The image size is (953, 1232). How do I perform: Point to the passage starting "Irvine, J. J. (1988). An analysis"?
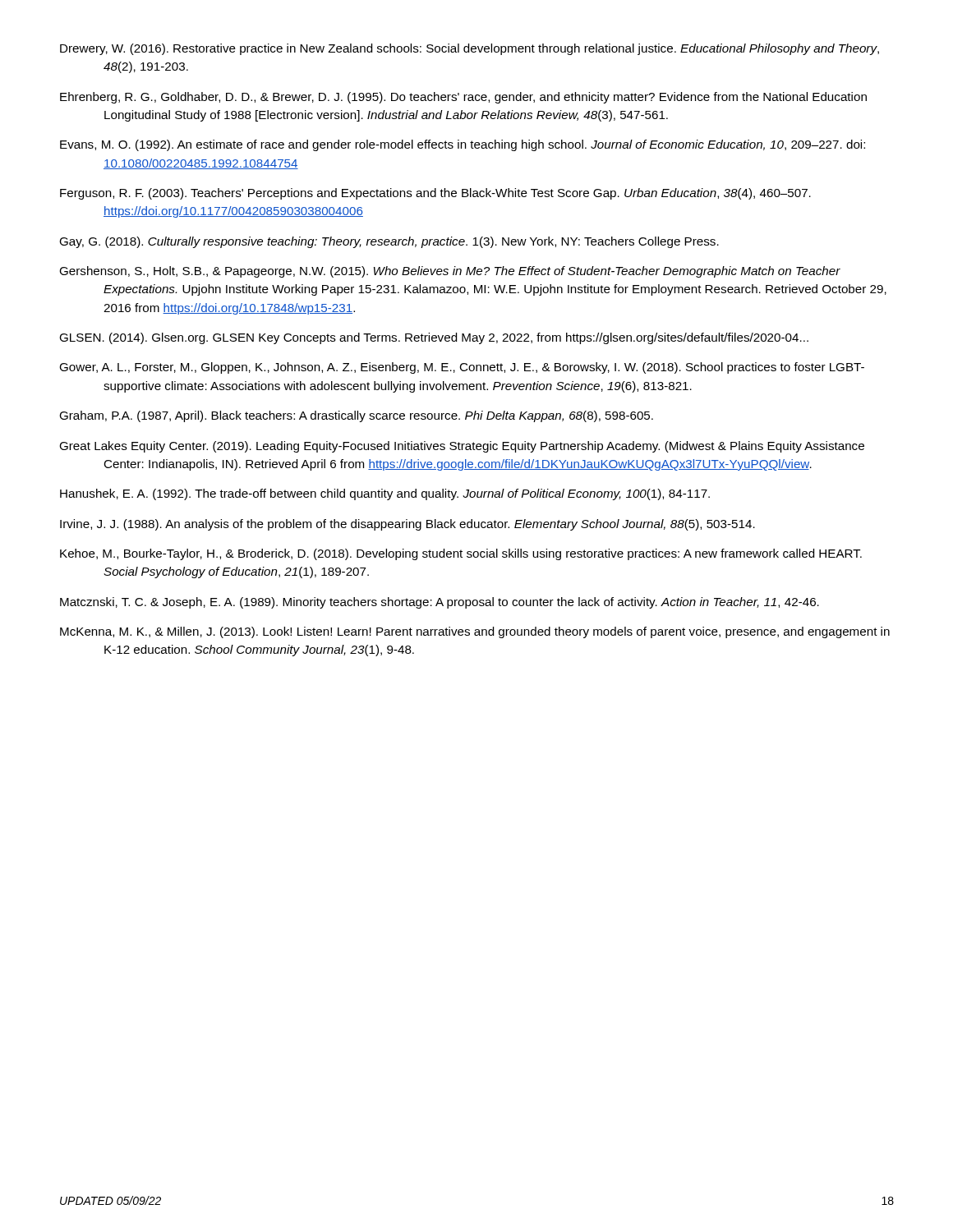click(407, 523)
